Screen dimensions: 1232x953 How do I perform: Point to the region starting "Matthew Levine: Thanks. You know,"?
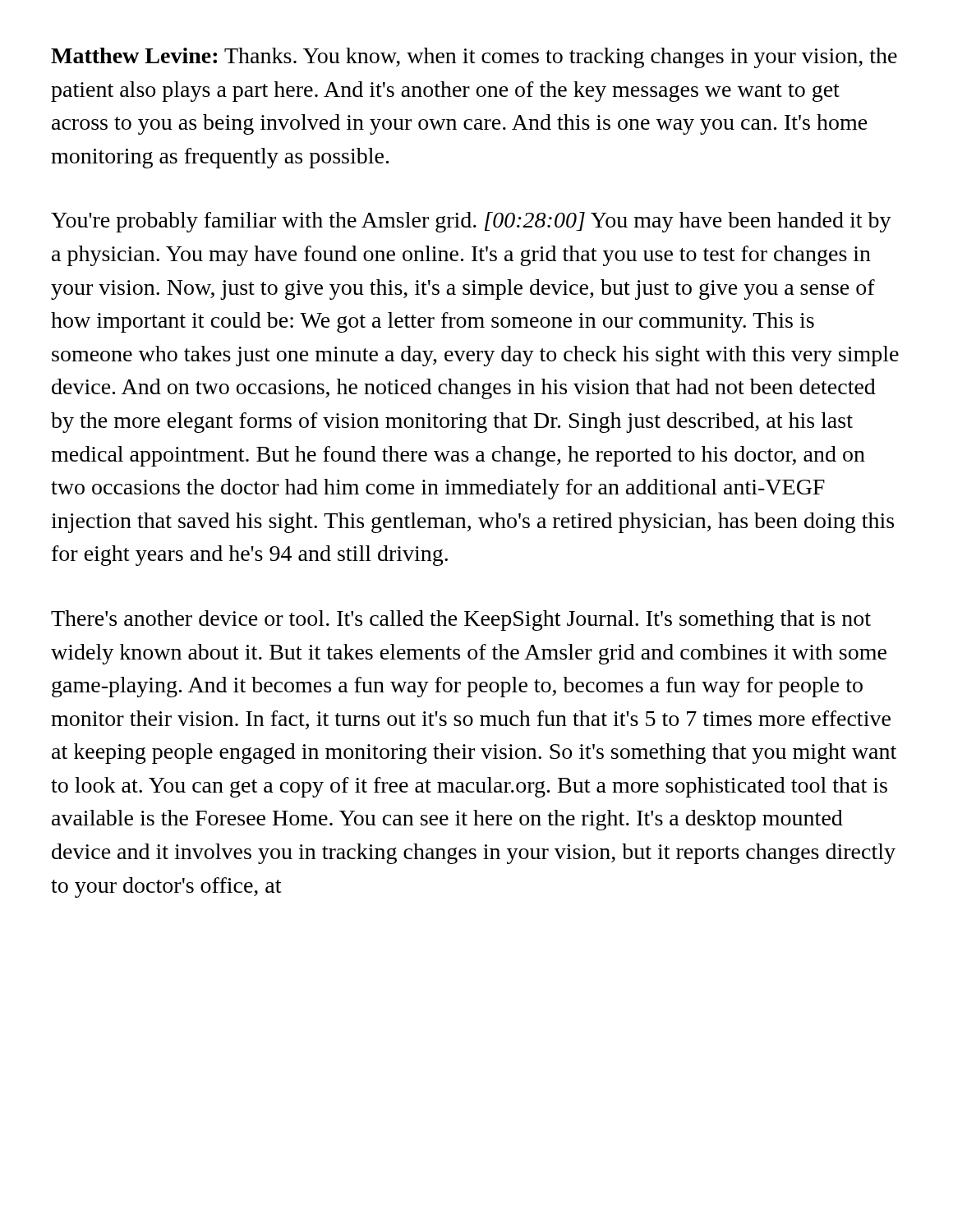(x=474, y=105)
